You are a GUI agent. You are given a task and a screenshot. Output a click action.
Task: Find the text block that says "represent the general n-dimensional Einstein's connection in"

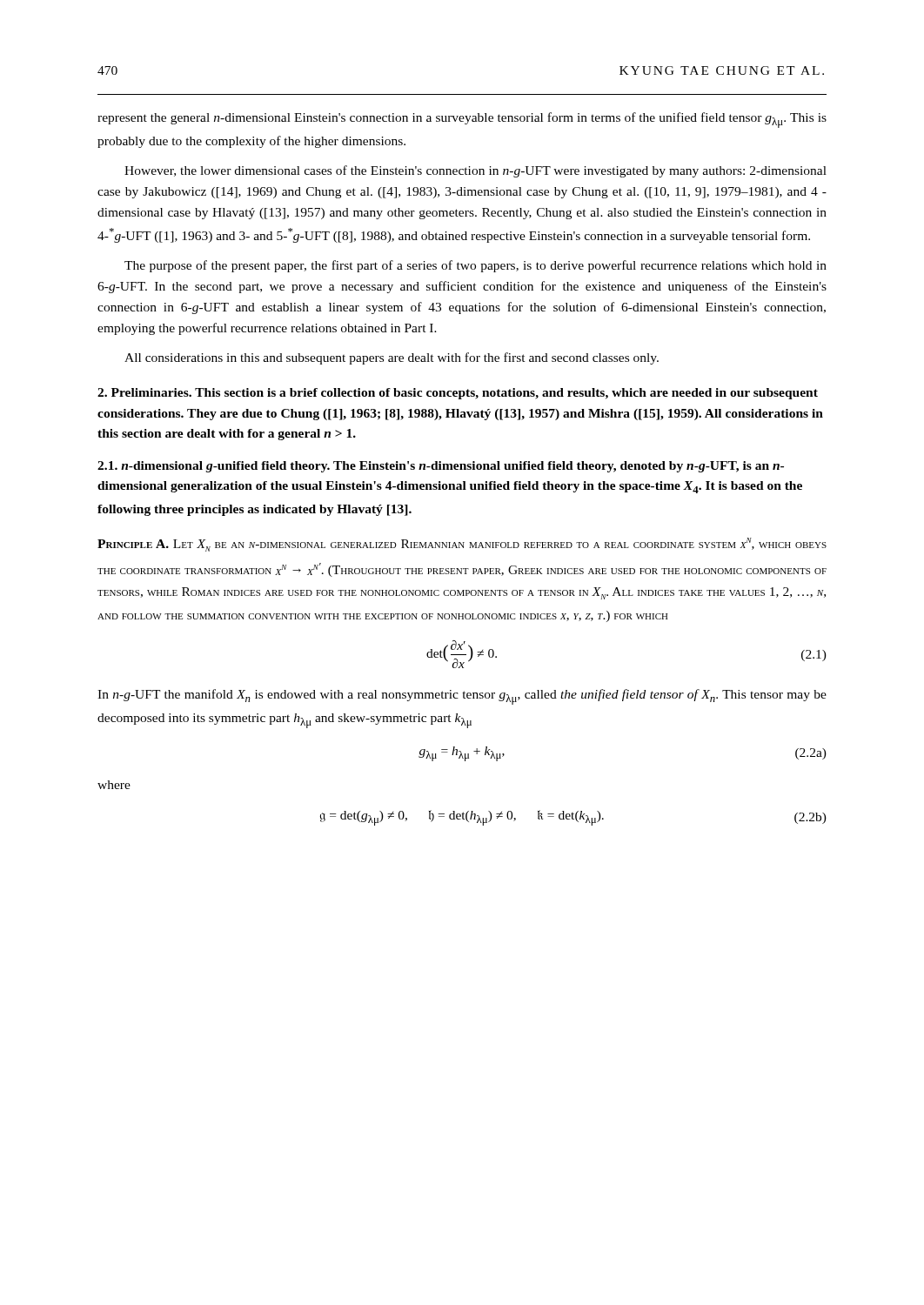tap(462, 238)
